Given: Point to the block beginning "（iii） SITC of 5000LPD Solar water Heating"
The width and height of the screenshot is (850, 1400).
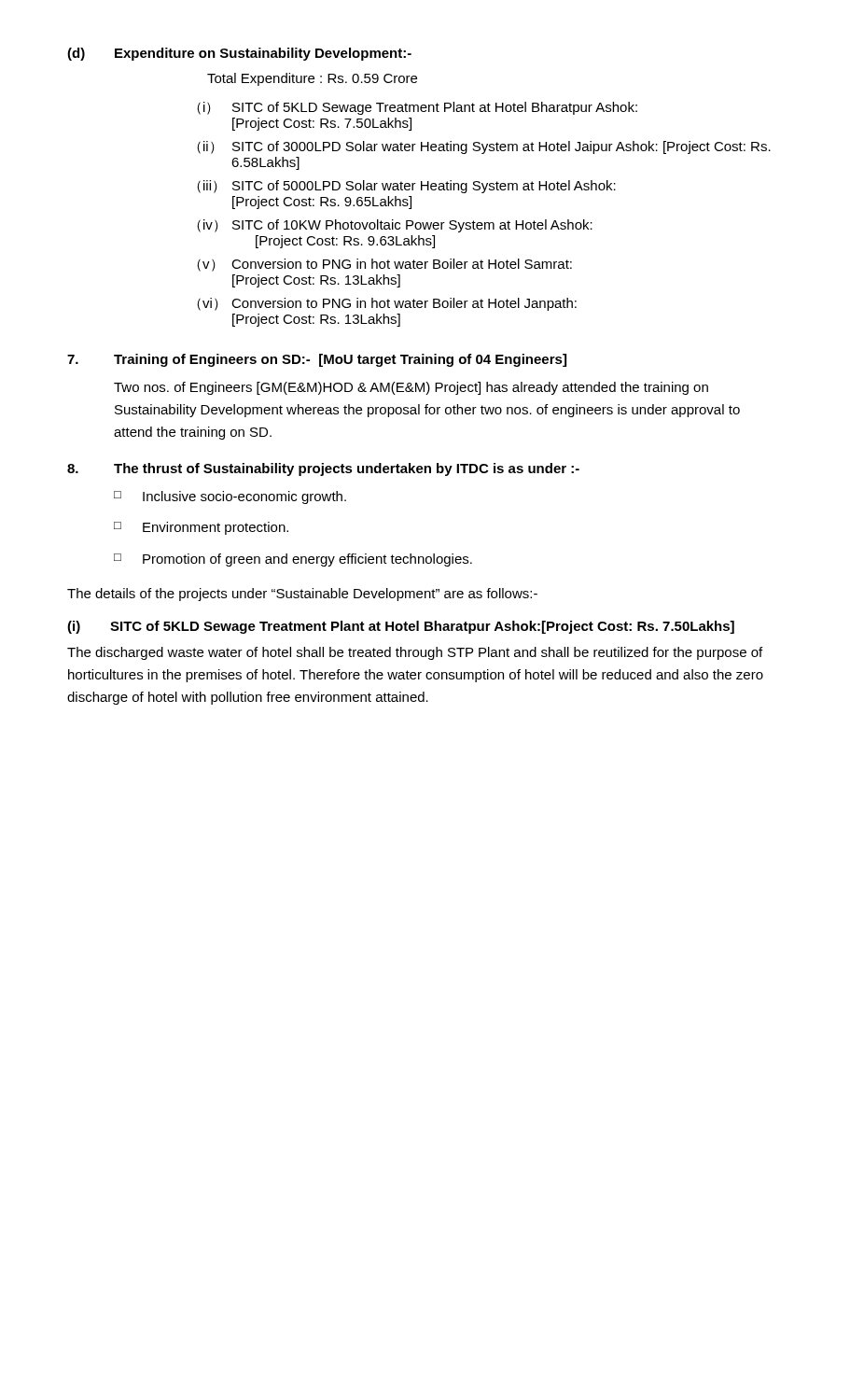Looking at the screenshot, I should pyautogui.click(x=486, y=193).
